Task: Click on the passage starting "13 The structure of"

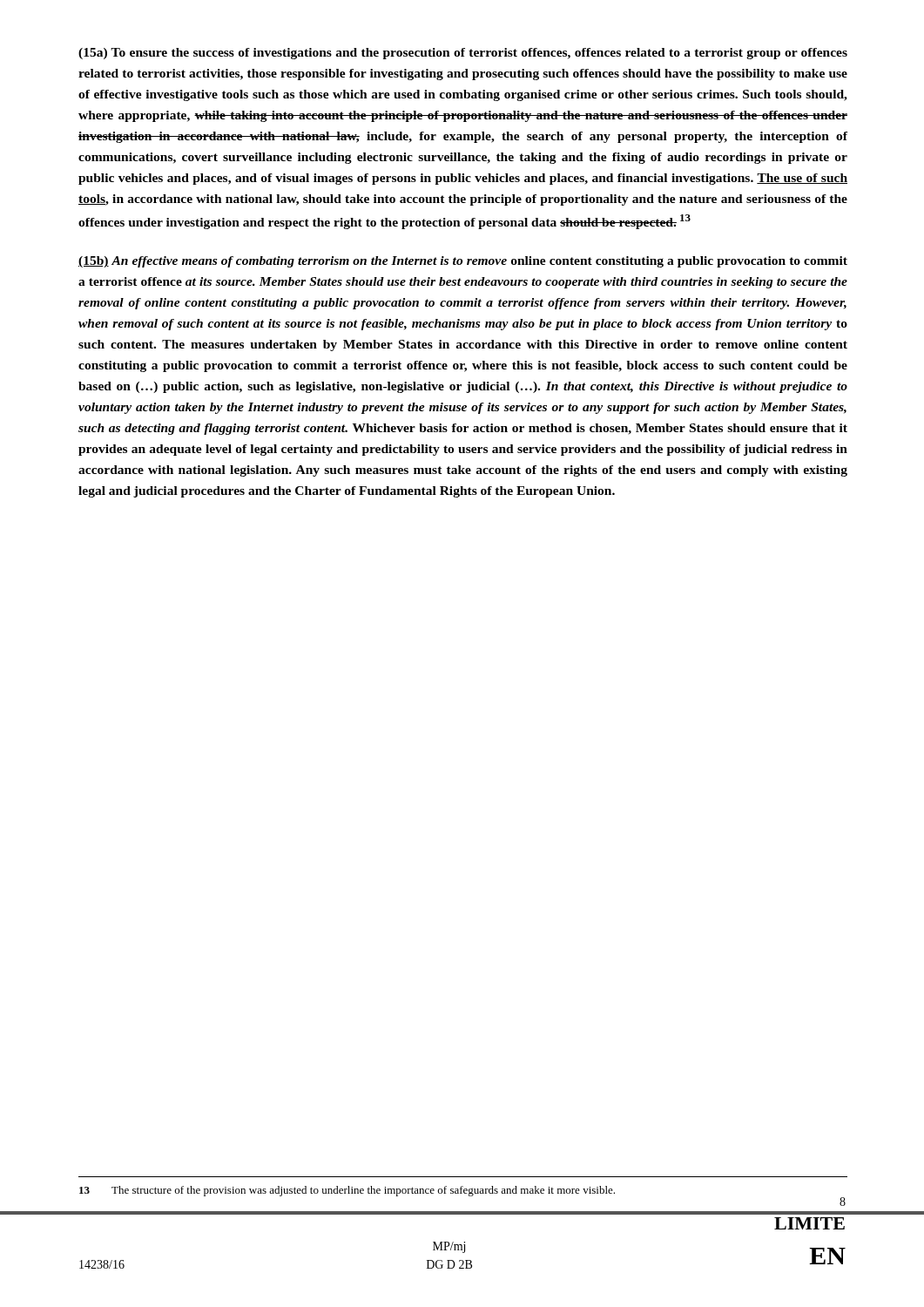Action: (x=463, y=1191)
